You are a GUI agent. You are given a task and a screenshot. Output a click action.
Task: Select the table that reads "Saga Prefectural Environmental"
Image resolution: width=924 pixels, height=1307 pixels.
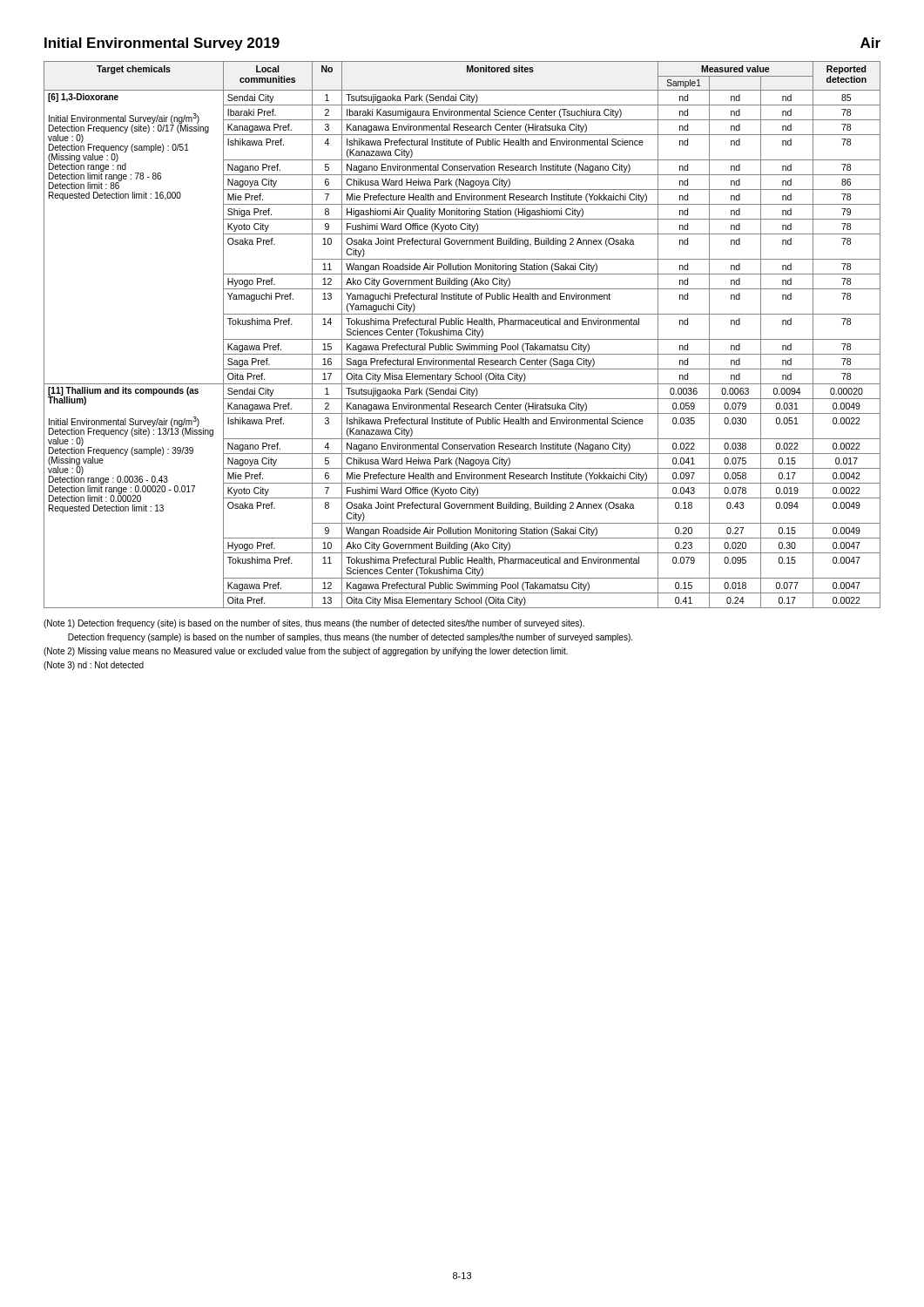pyautogui.click(x=462, y=335)
